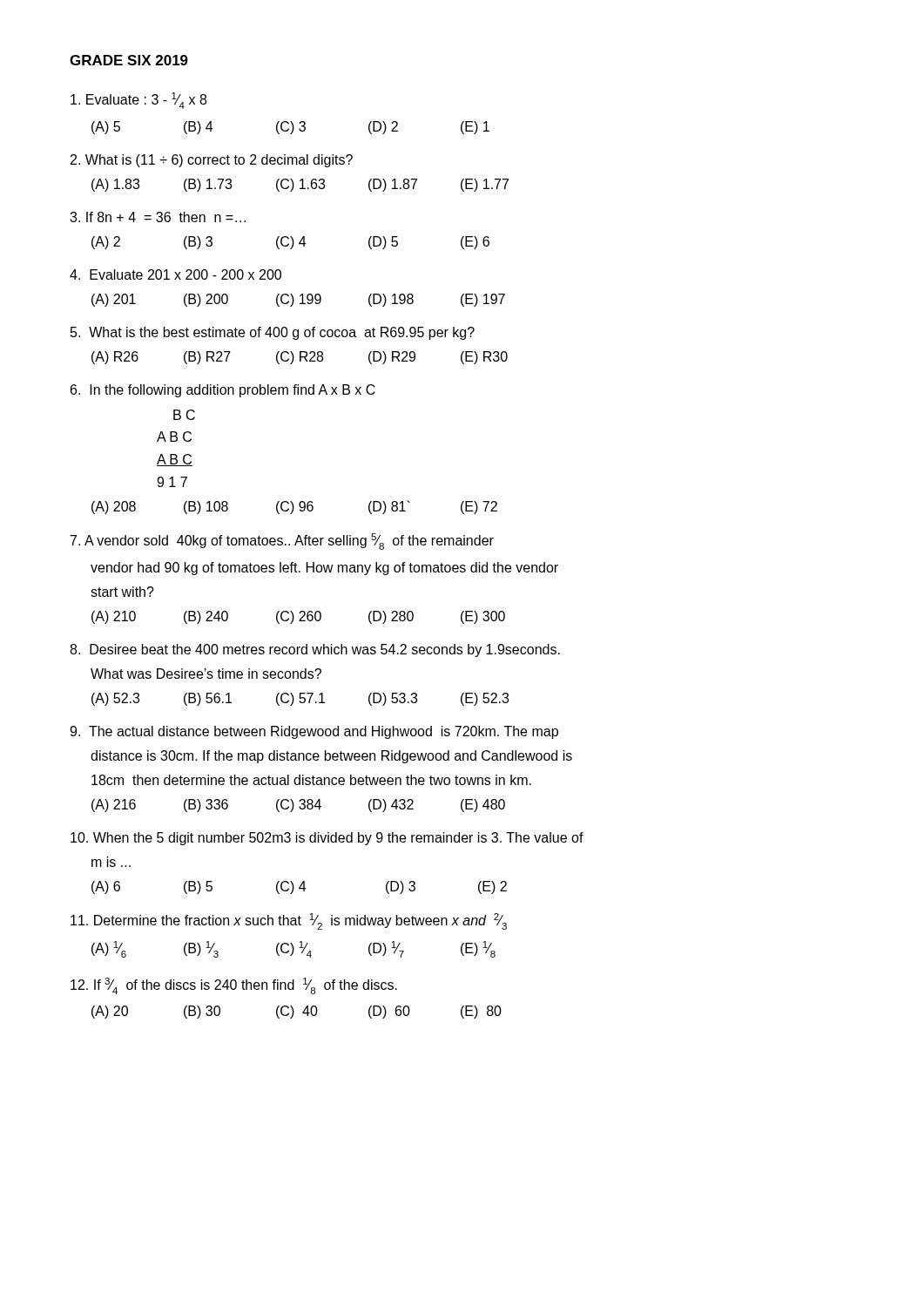This screenshot has height=1307, width=924.
Task: Navigate to the text block starting "10. When the"
Action: [x=327, y=839]
